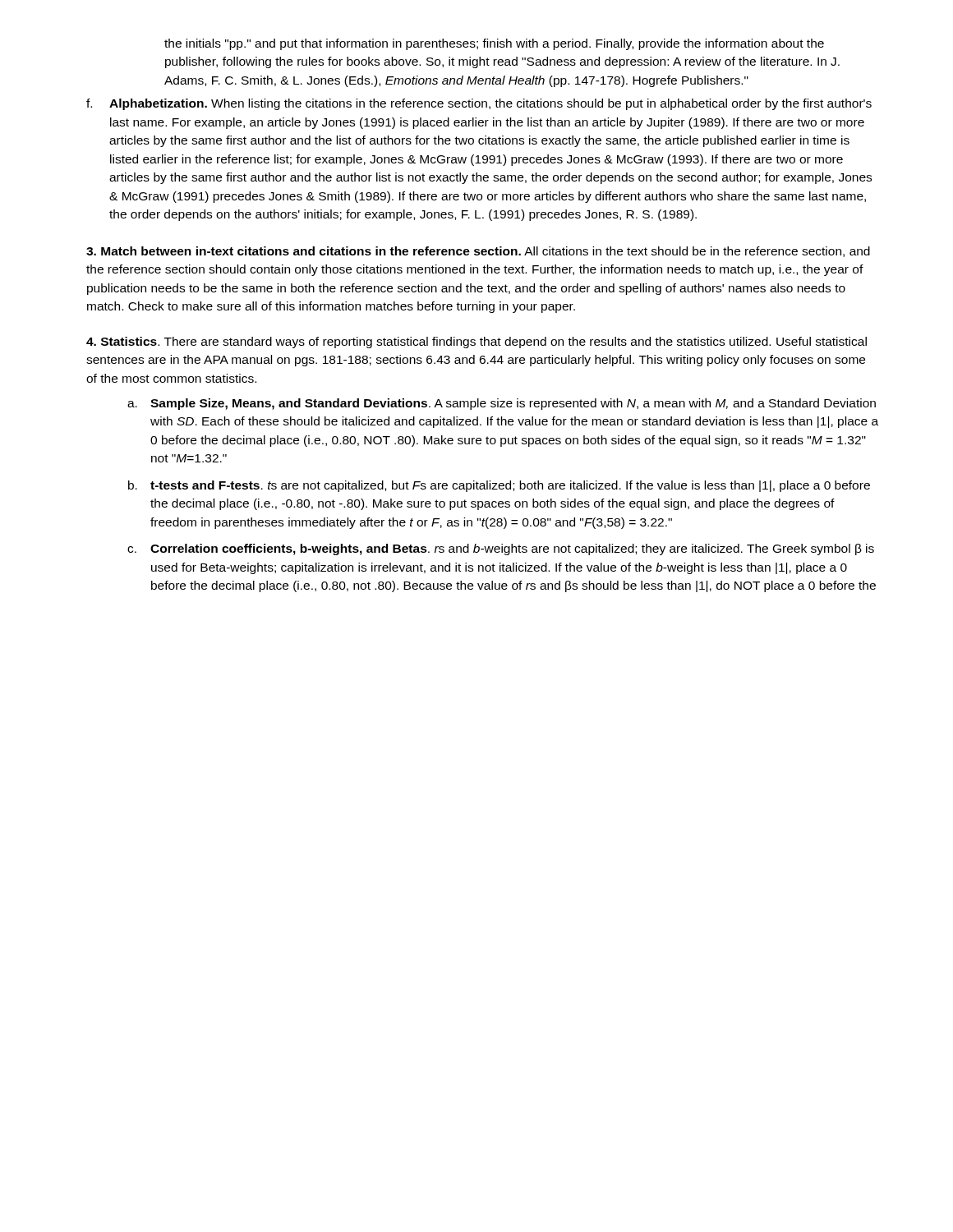Select the list item containing "f. Alphabetization. When listing the"
This screenshot has height=1232, width=953.
click(x=483, y=159)
